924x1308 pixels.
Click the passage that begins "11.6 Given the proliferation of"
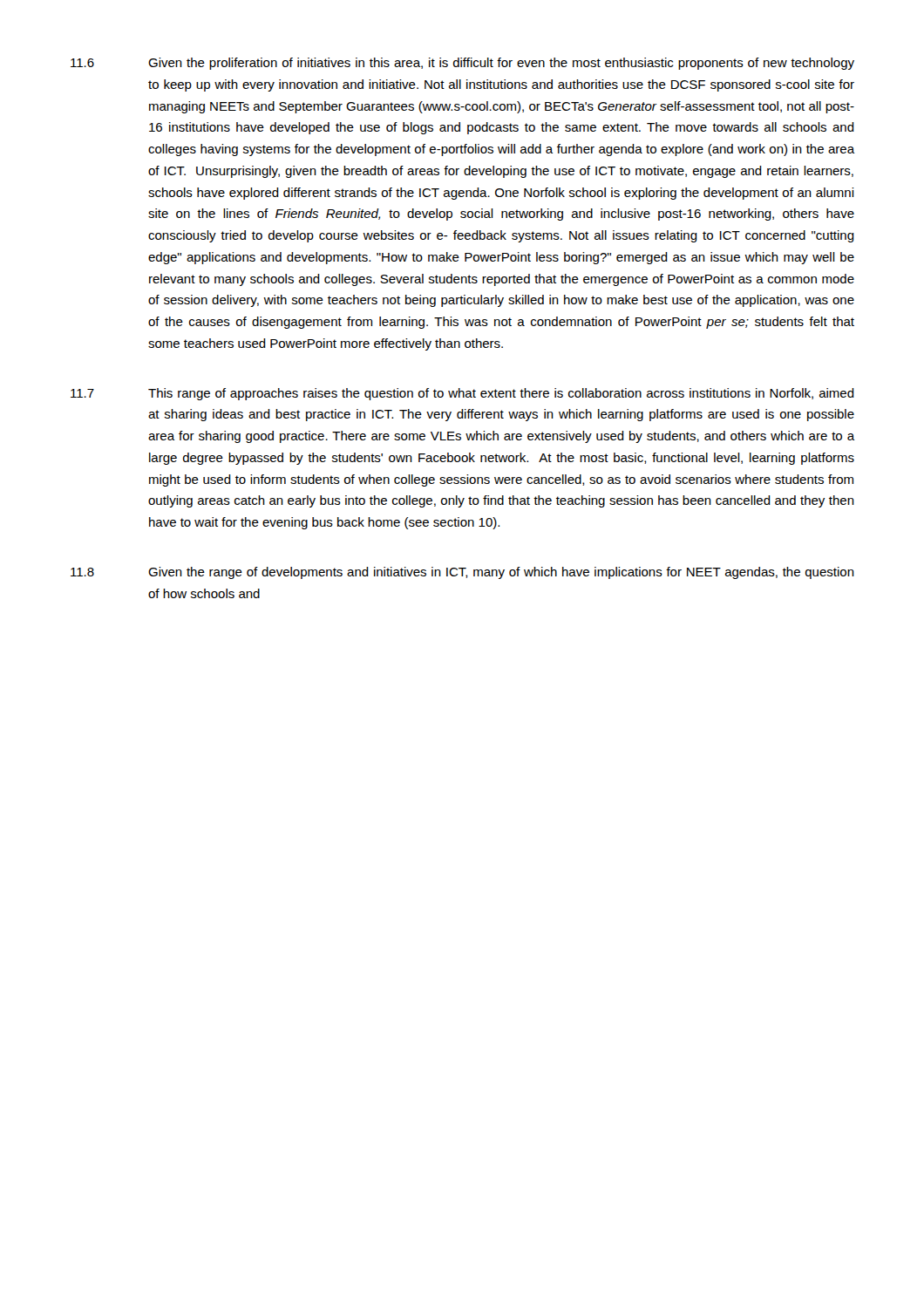462,203
